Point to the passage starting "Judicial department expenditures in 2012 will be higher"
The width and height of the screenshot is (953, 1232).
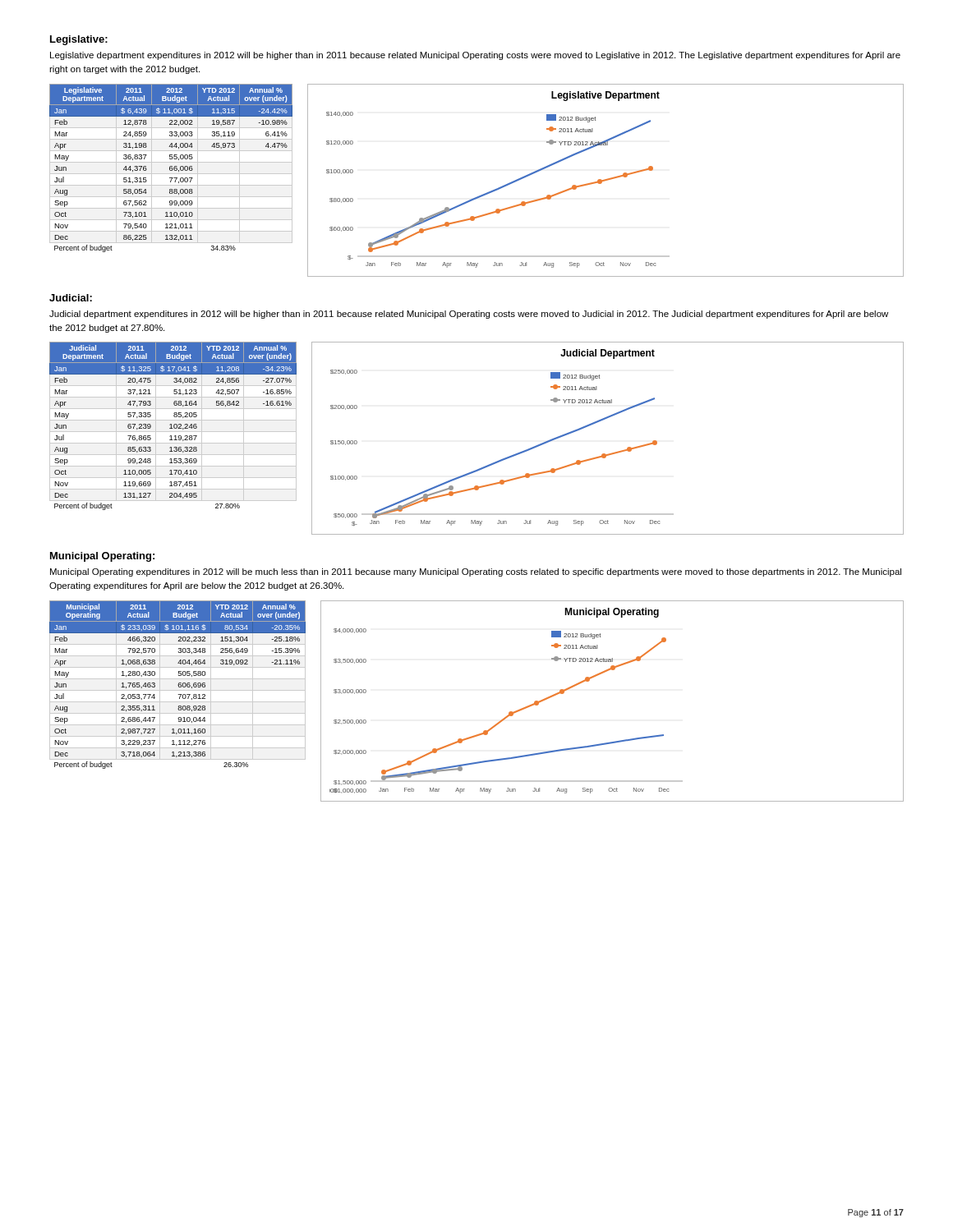pyautogui.click(x=469, y=320)
